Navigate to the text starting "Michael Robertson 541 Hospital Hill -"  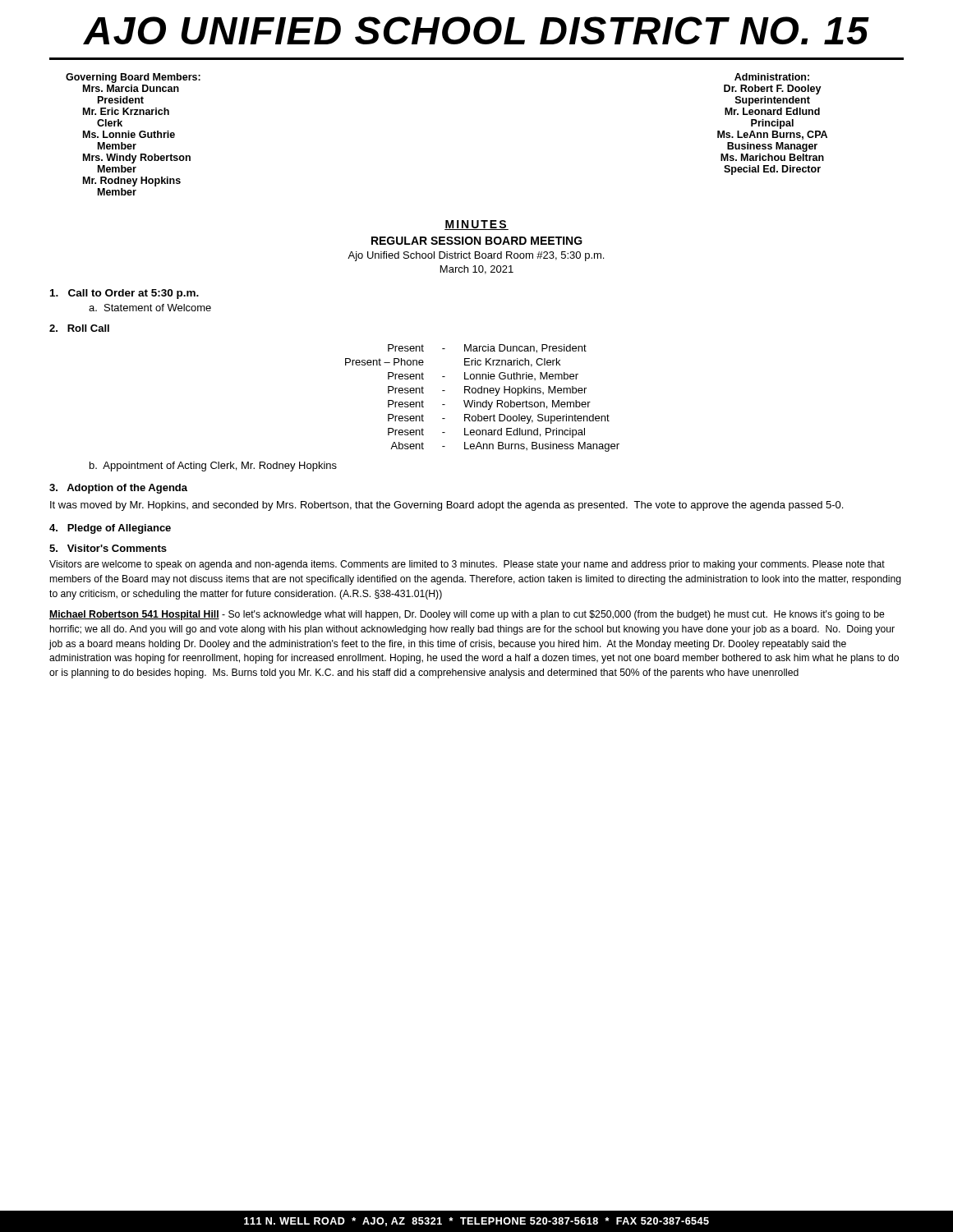(x=474, y=644)
